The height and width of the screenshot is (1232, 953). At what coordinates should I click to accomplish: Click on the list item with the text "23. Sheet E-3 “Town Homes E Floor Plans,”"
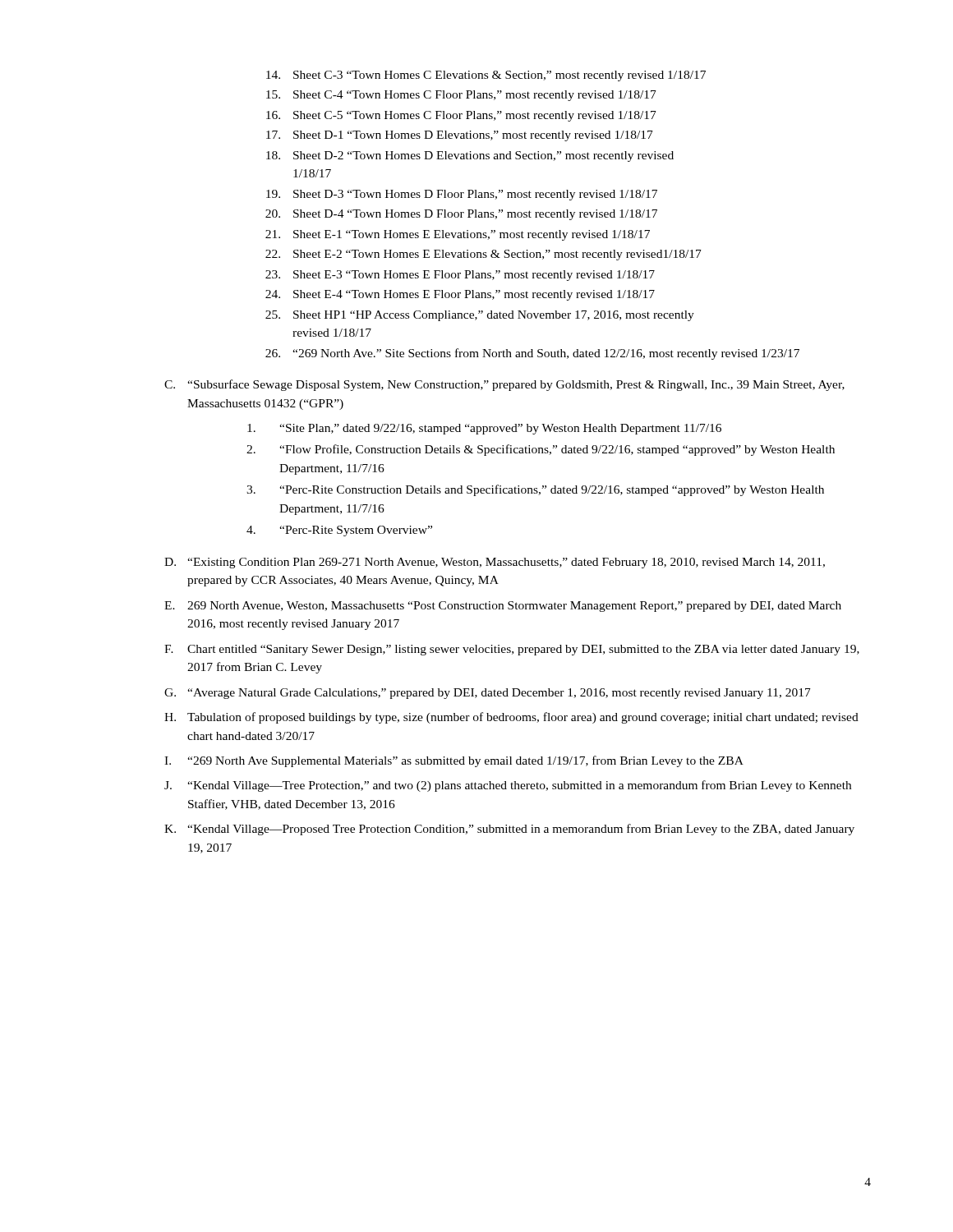(x=559, y=274)
